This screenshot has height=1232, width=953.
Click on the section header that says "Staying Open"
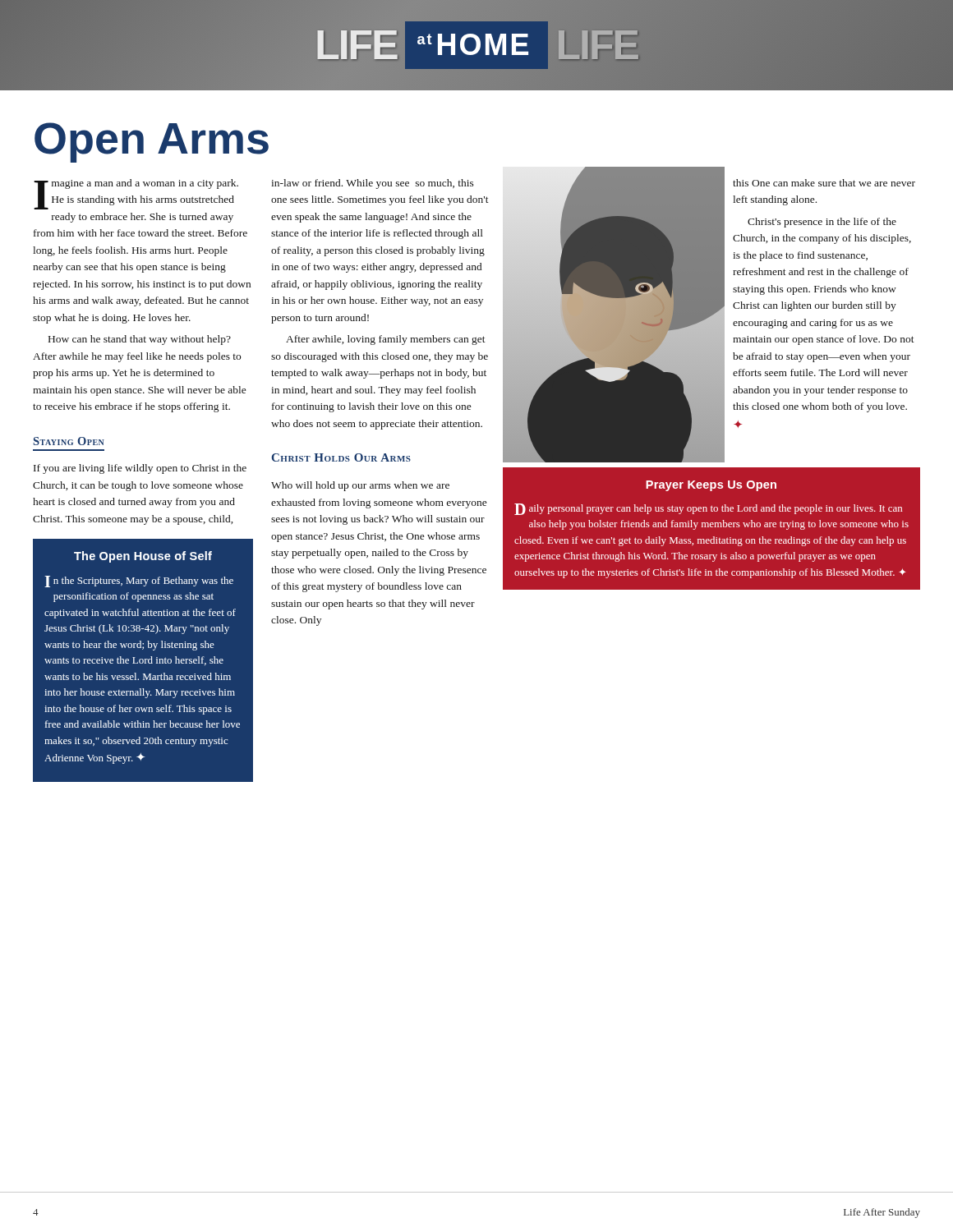tap(69, 442)
